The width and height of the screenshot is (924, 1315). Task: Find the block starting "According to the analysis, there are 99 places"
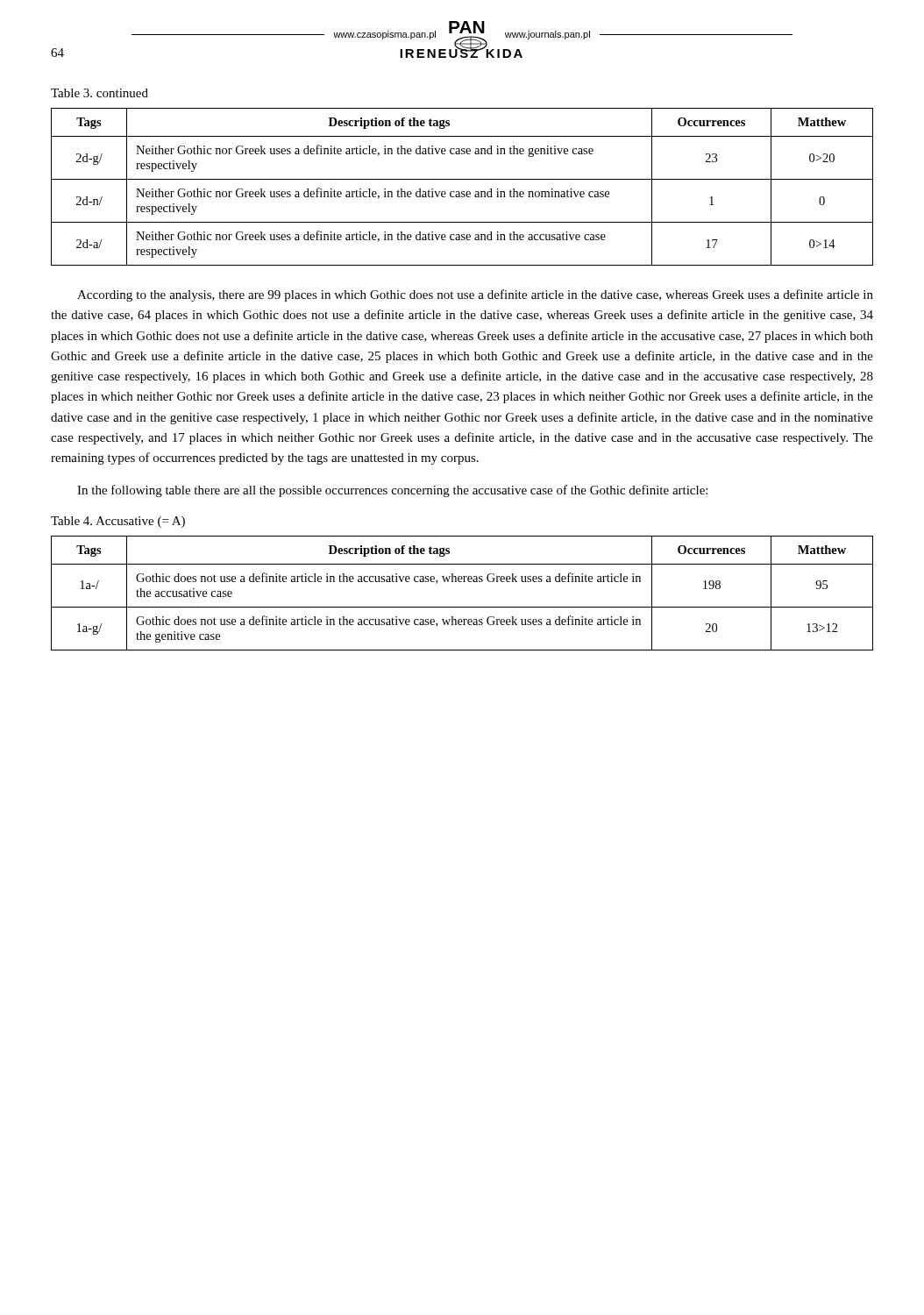462,376
